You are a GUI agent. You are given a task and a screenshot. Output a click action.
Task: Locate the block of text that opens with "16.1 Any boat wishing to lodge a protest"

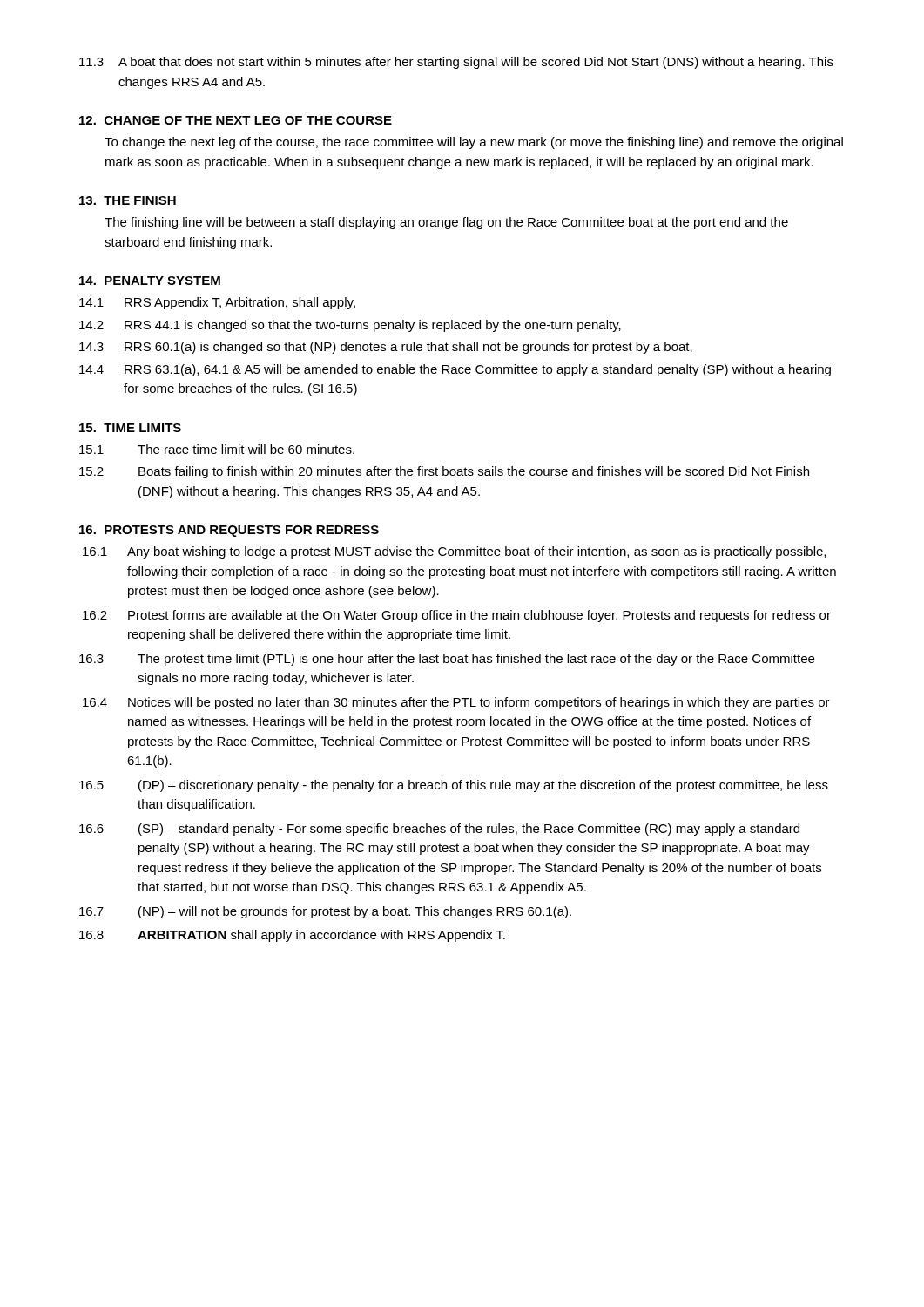click(462, 571)
